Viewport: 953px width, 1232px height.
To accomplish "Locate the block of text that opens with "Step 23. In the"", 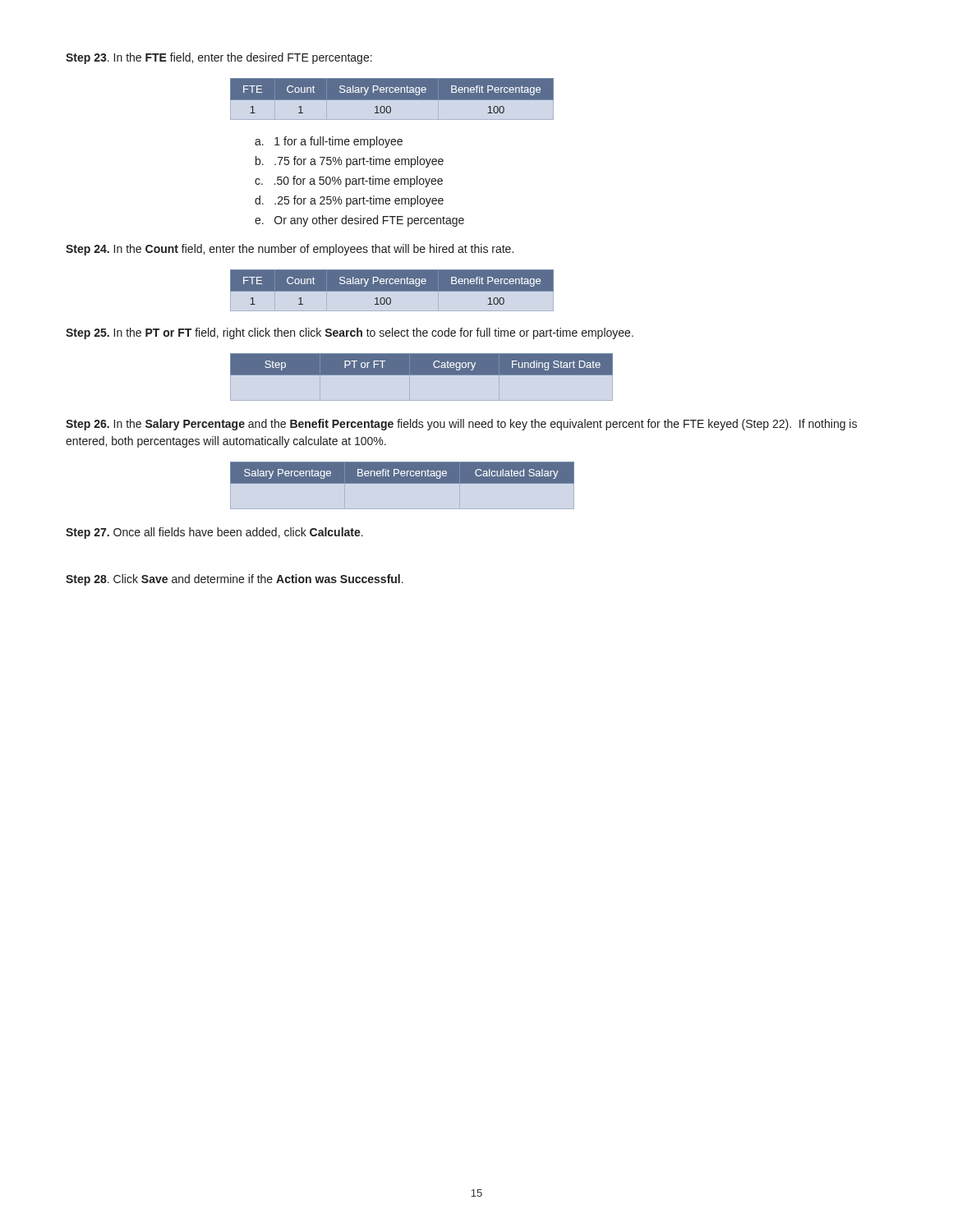I will (x=219, y=57).
